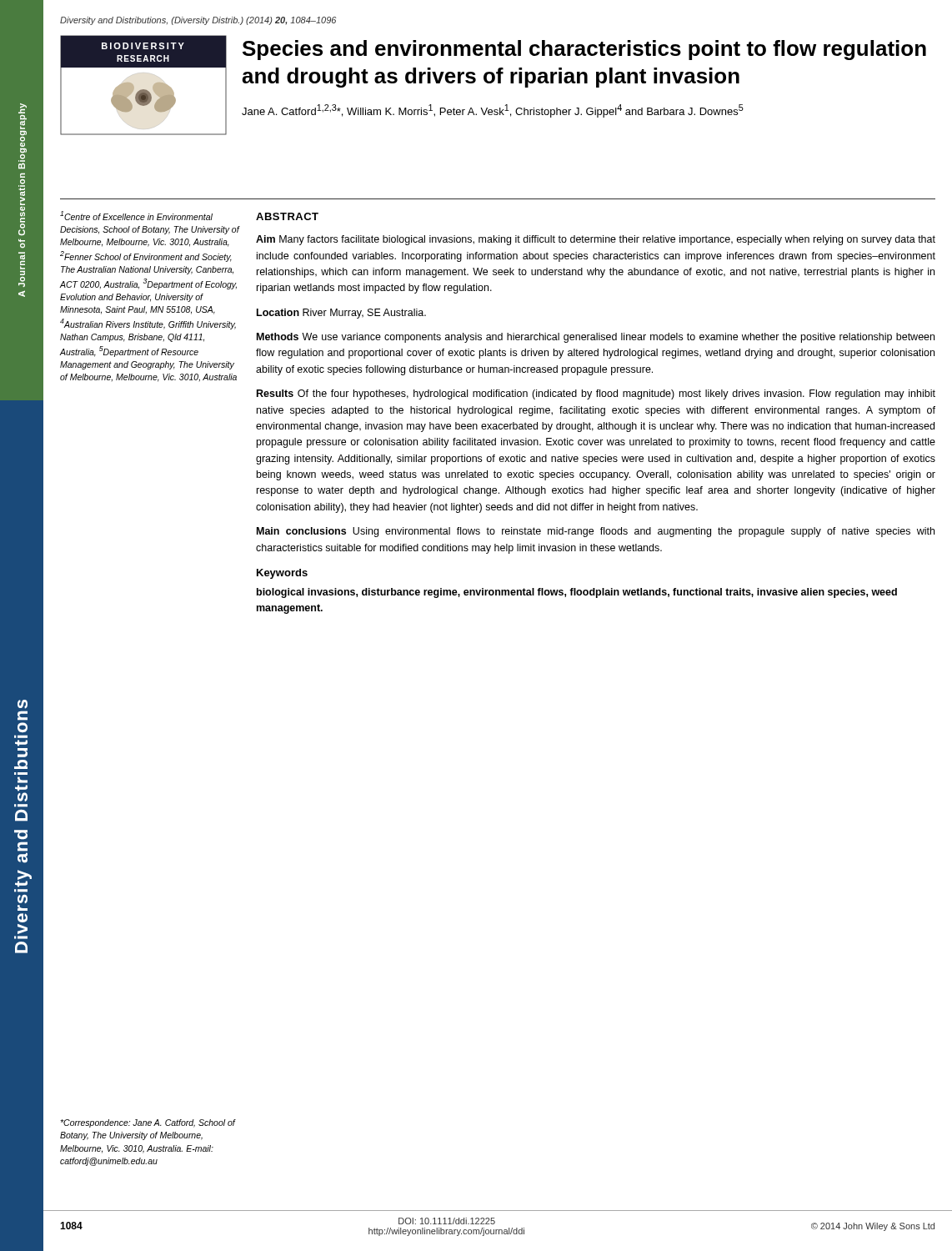Locate the block of text that opens with "Aim Many factors"
The width and height of the screenshot is (952, 1251).
click(596, 264)
